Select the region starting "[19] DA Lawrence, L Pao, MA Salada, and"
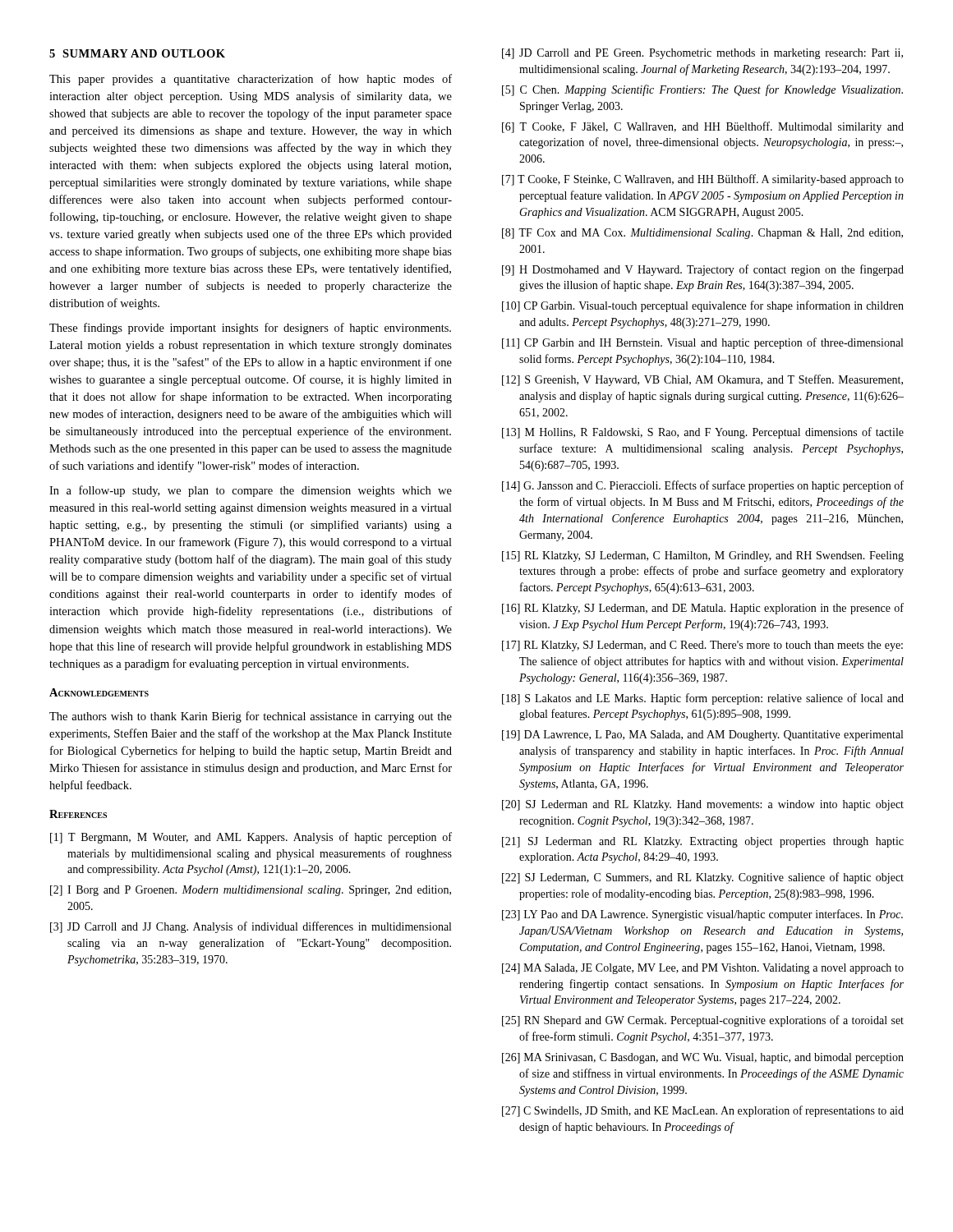This screenshot has width=953, height=1232. (702, 760)
